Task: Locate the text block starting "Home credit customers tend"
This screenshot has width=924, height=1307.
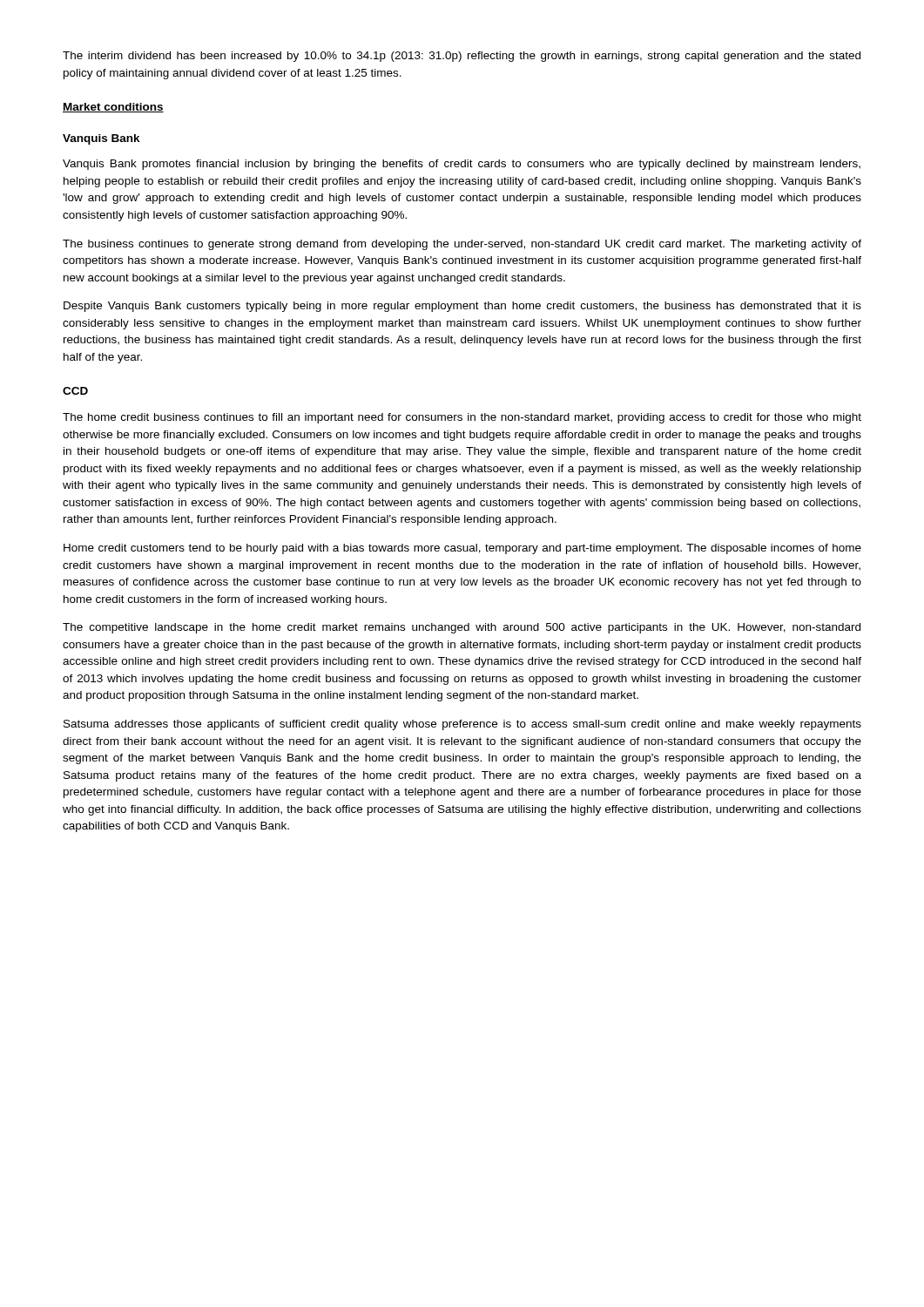Action: pos(462,573)
